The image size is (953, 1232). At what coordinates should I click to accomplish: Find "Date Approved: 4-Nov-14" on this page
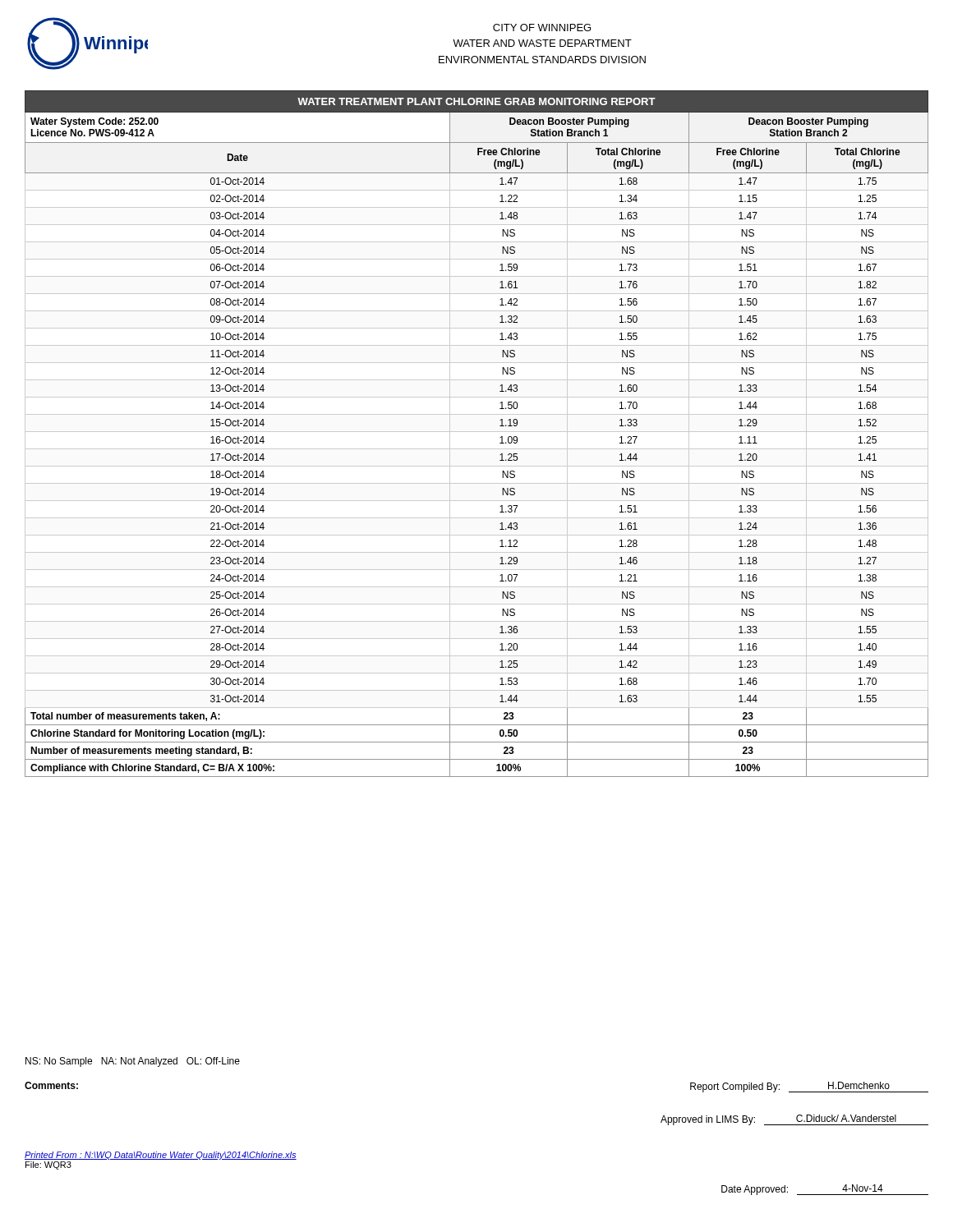[x=825, y=1189]
